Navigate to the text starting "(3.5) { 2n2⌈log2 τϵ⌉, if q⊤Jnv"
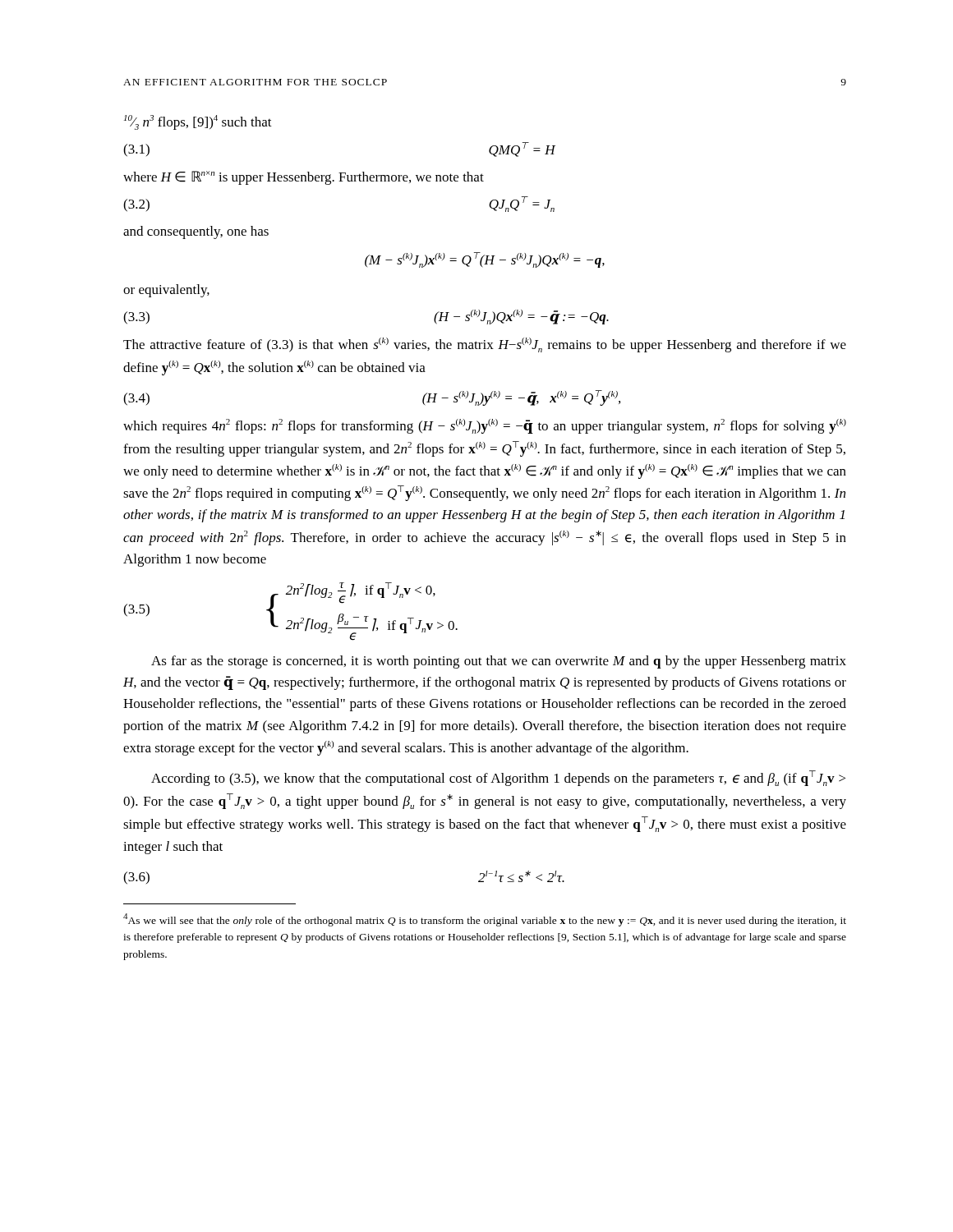The width and height of the screenshot is (953, 1232). [485, 609]
